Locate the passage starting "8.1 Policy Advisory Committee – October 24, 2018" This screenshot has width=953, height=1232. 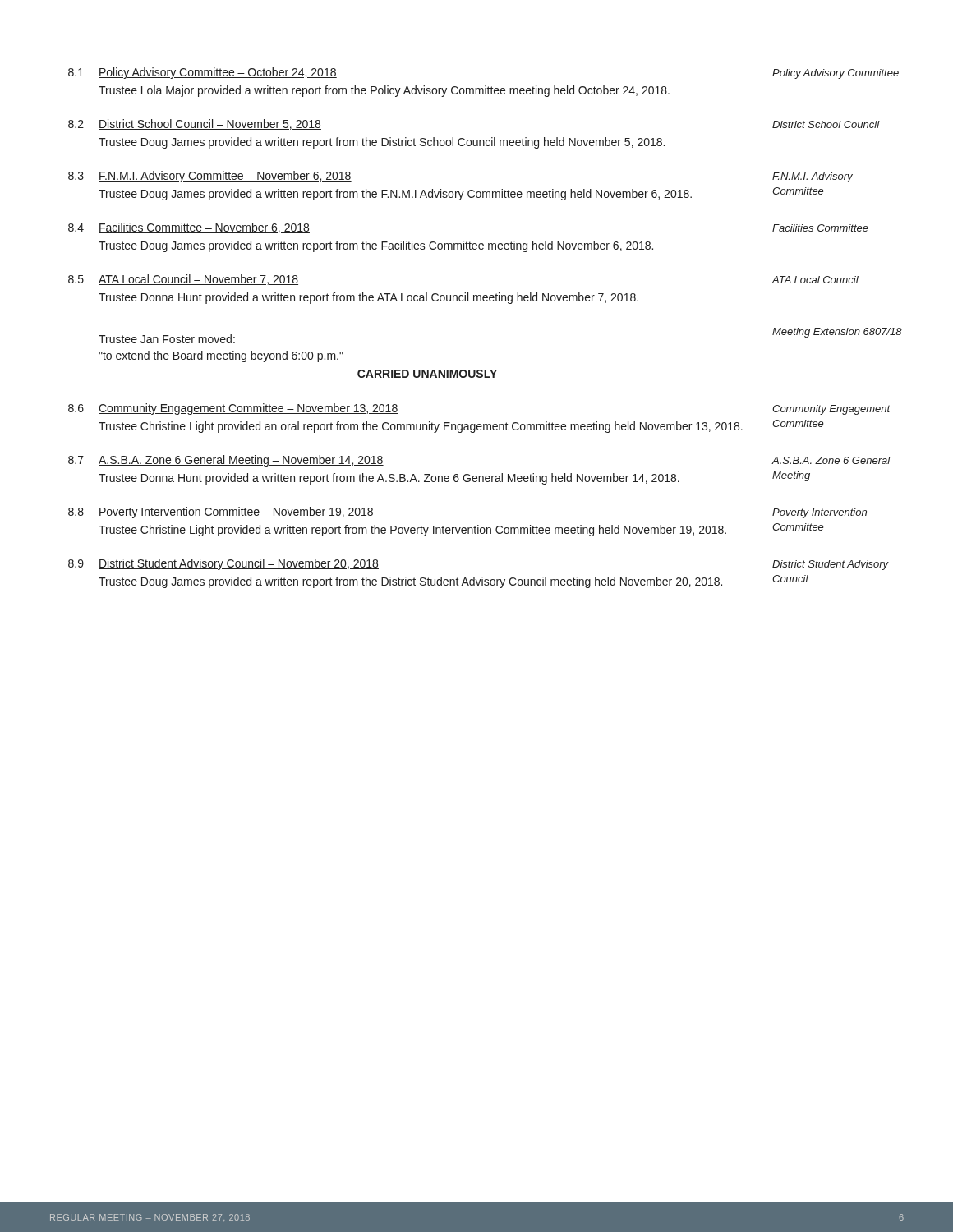[x=476, y=83]
